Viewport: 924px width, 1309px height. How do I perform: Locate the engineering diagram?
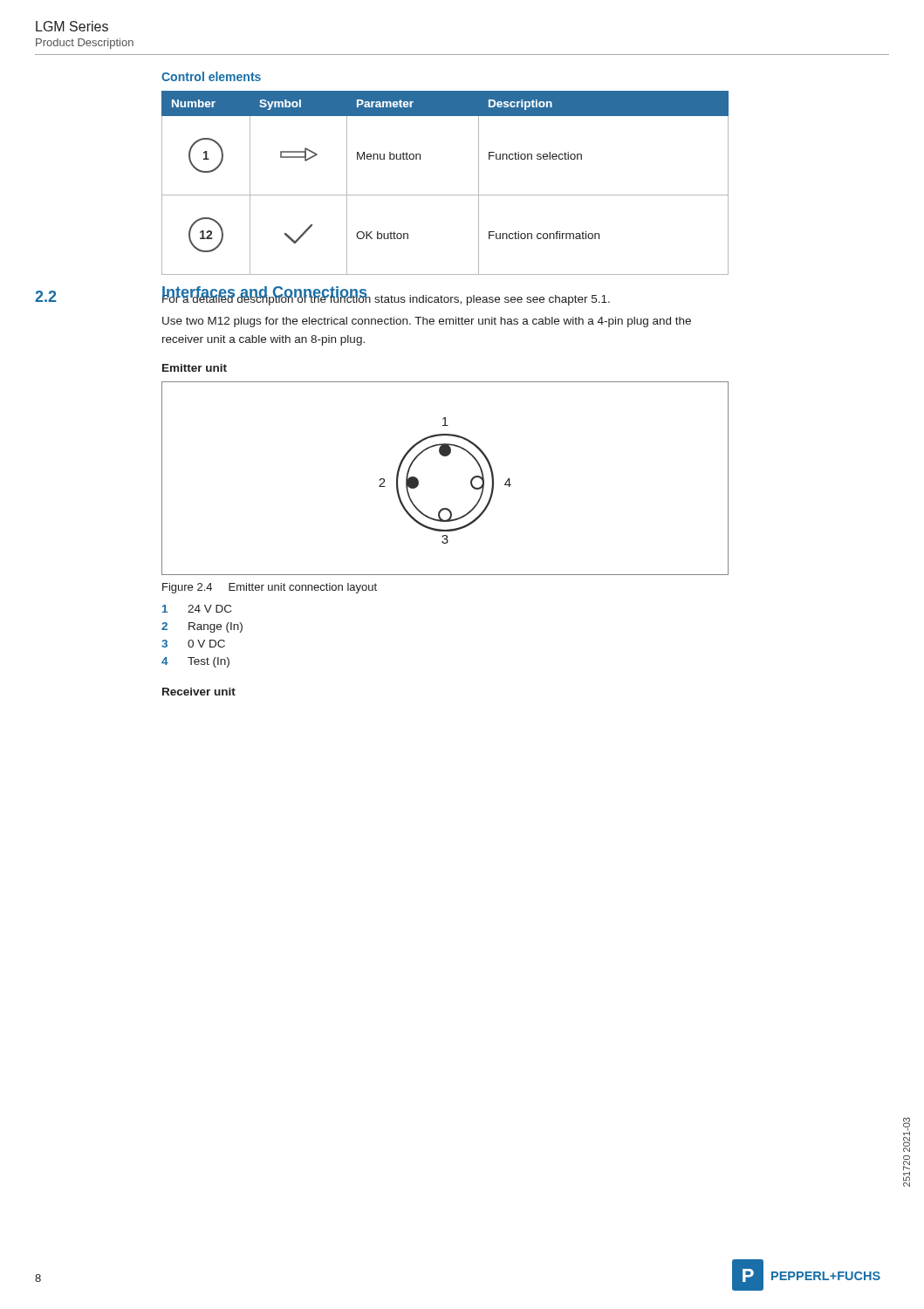coord(445,478)
